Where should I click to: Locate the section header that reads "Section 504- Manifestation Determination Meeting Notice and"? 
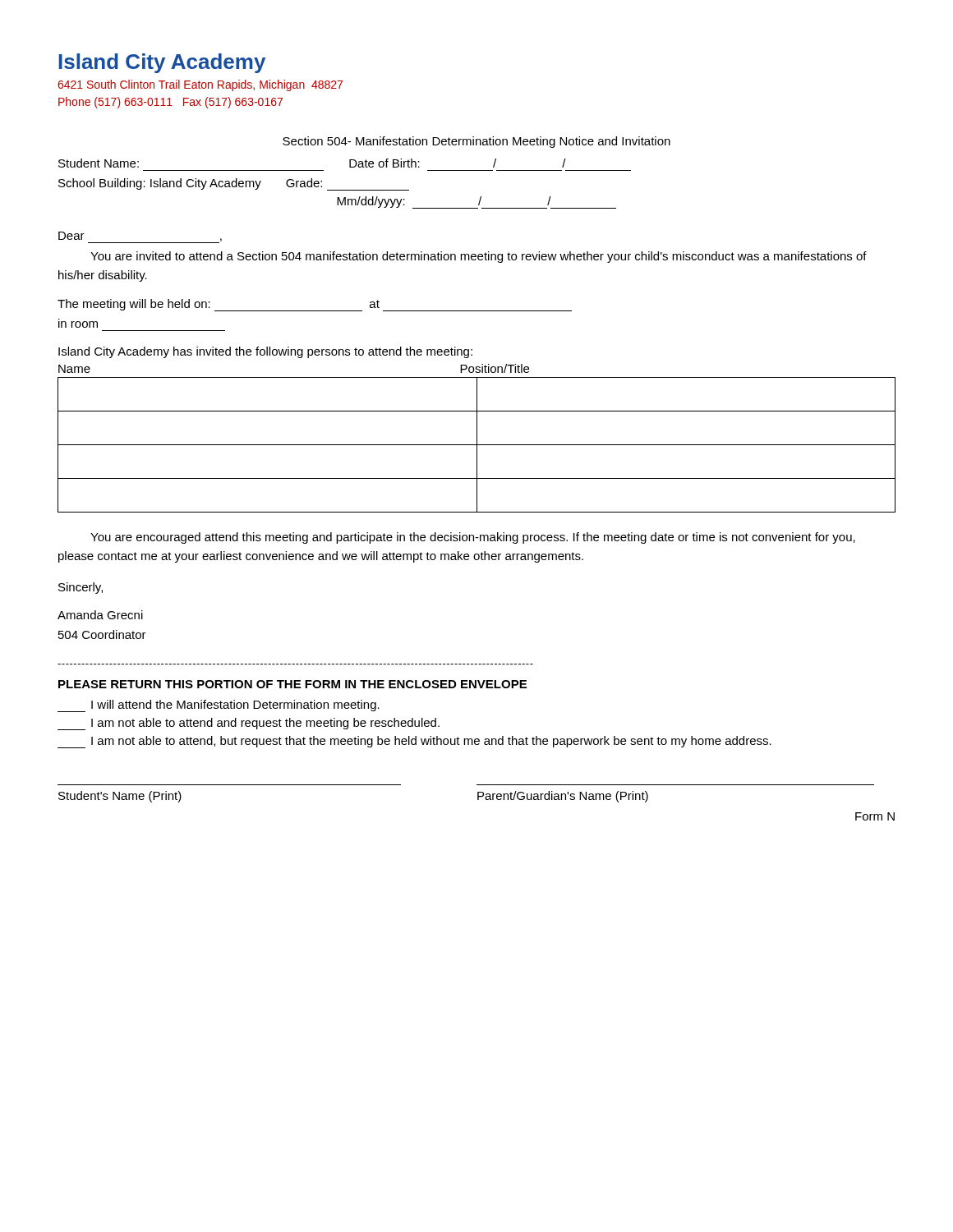coord(476,141)
